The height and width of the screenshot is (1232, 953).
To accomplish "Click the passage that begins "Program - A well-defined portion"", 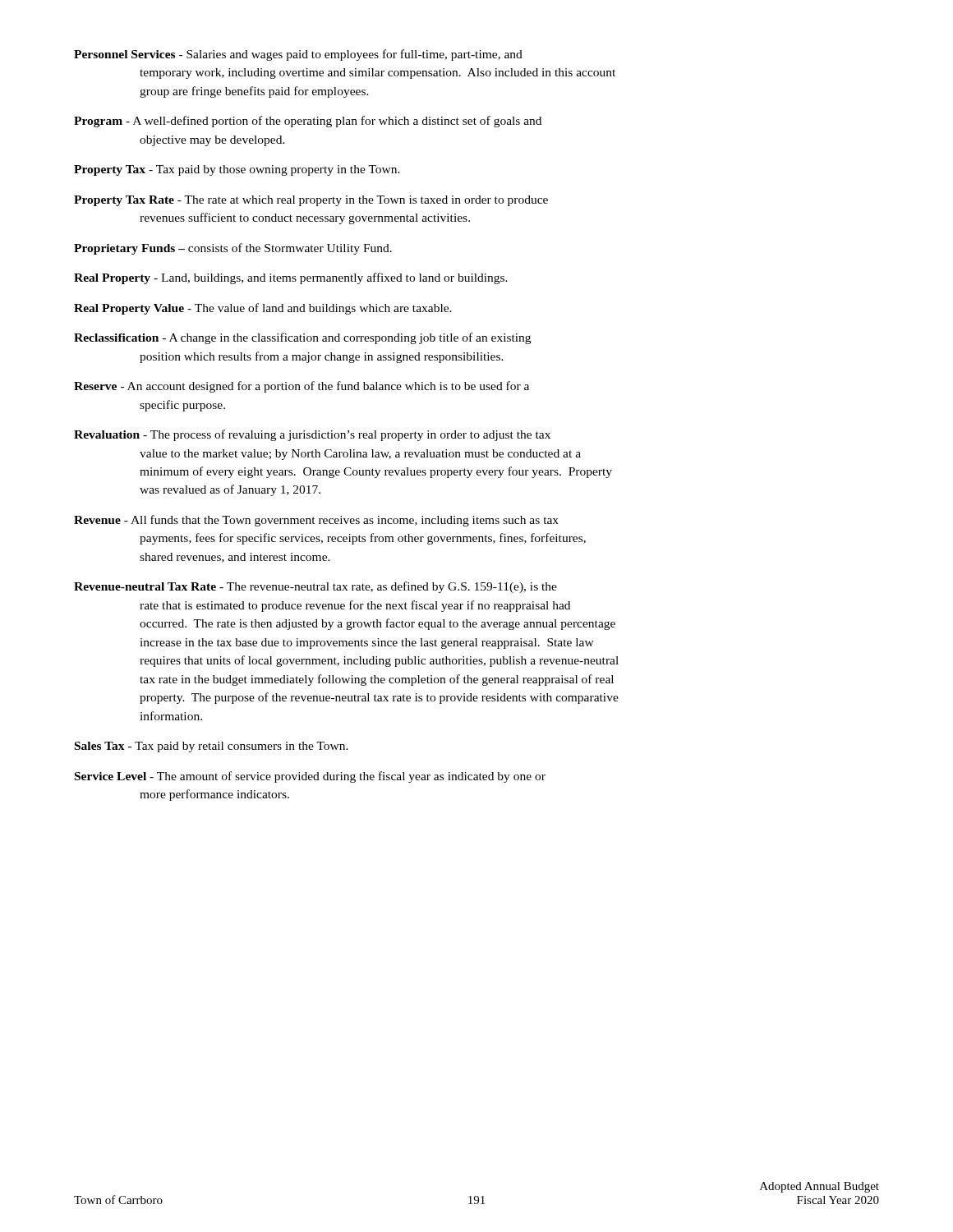I will (476, 130).
